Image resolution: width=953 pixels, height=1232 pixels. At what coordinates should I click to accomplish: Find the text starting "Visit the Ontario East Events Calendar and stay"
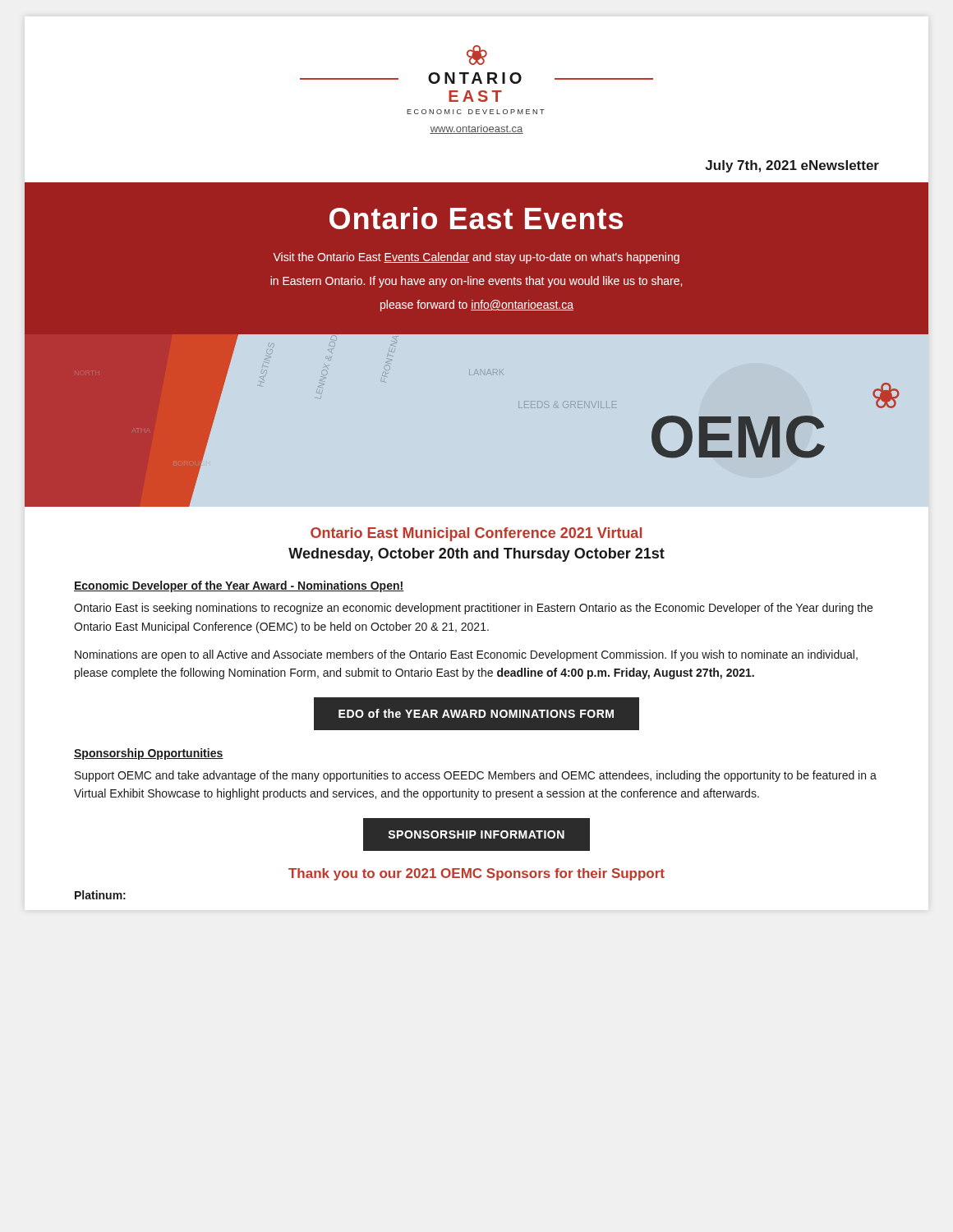pos(476,281)
